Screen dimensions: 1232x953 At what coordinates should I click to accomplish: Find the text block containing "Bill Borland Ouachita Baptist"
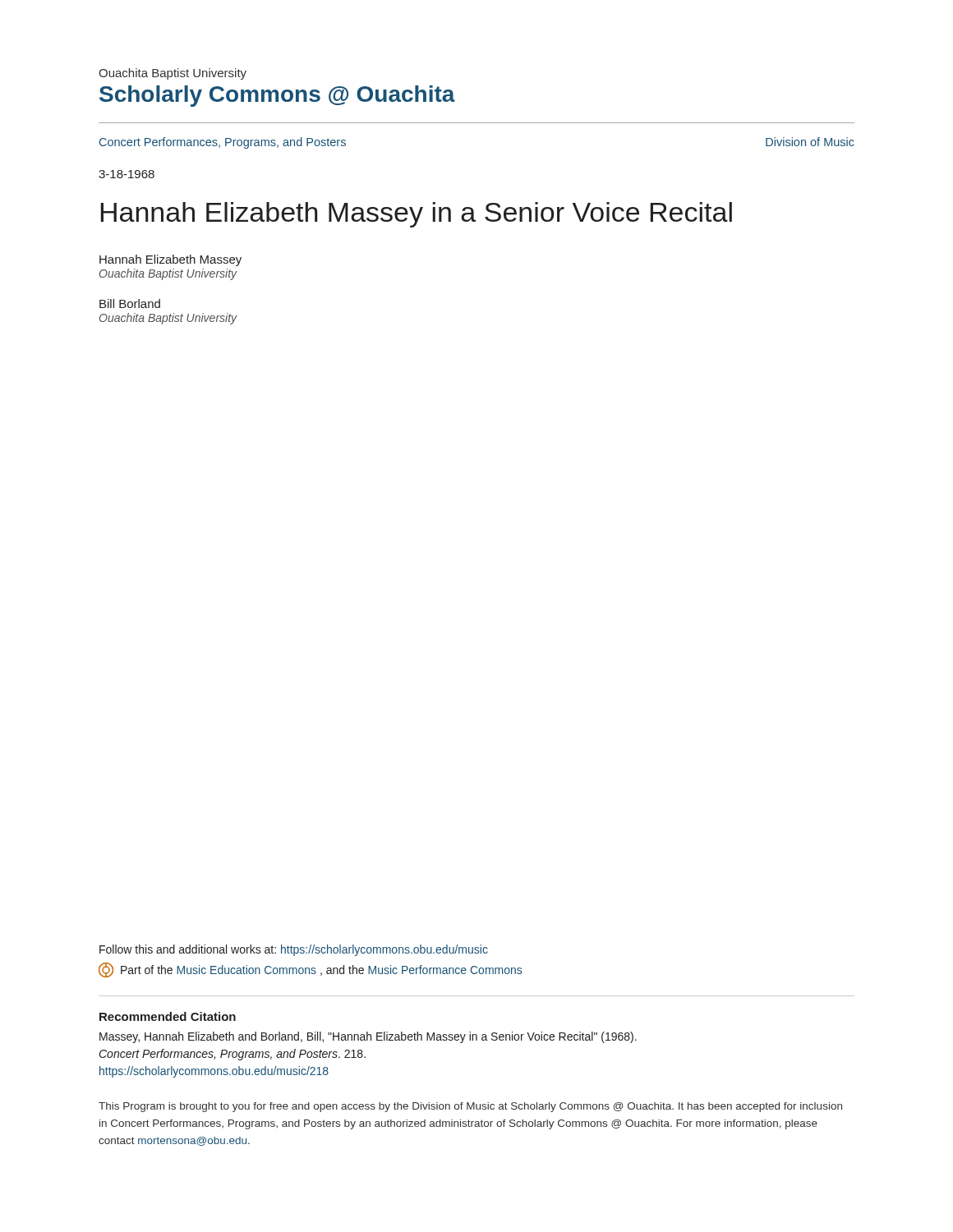click(x=130, y=303)
